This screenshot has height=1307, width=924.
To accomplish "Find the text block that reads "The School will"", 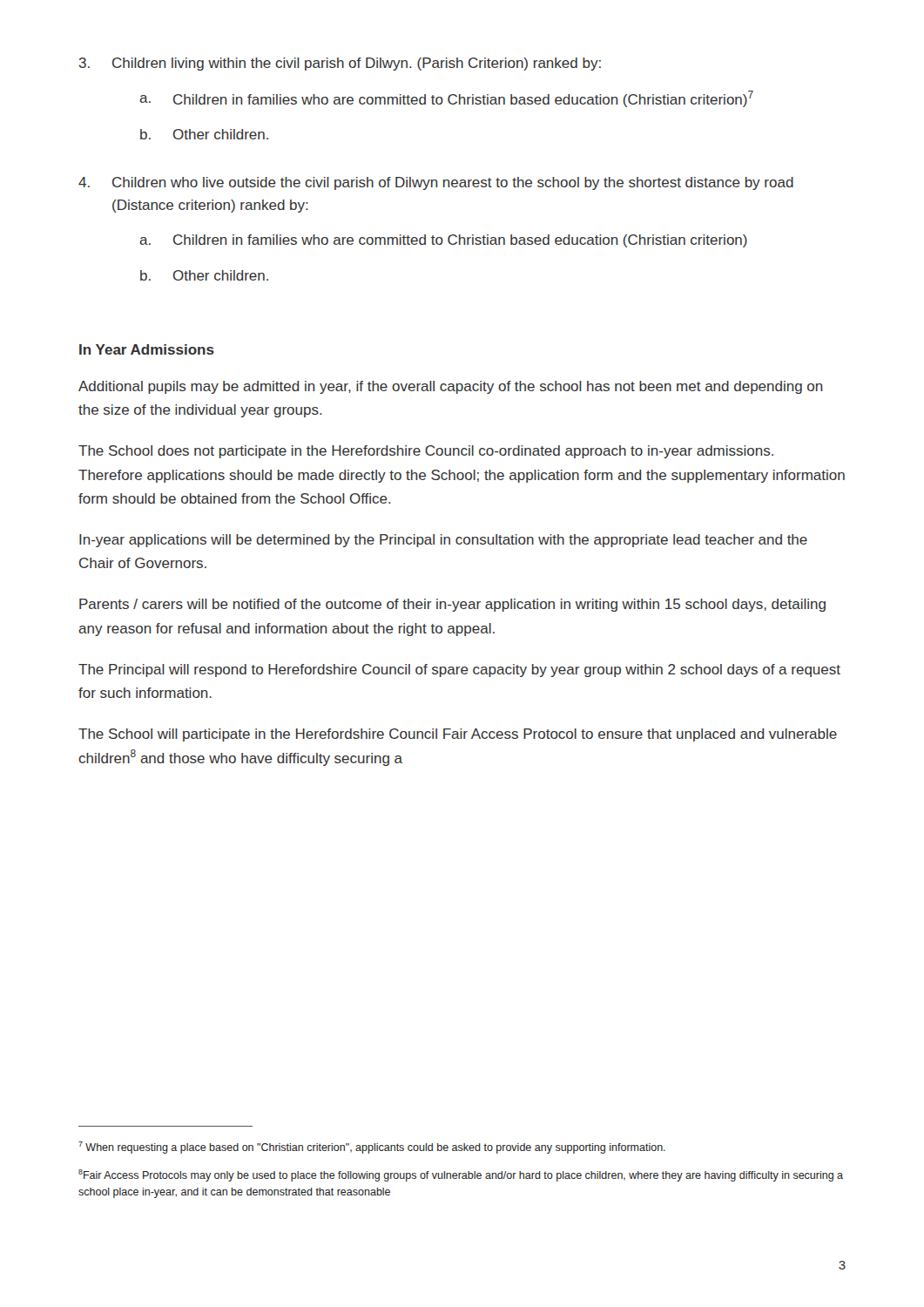I will click(x=458, y=746).
